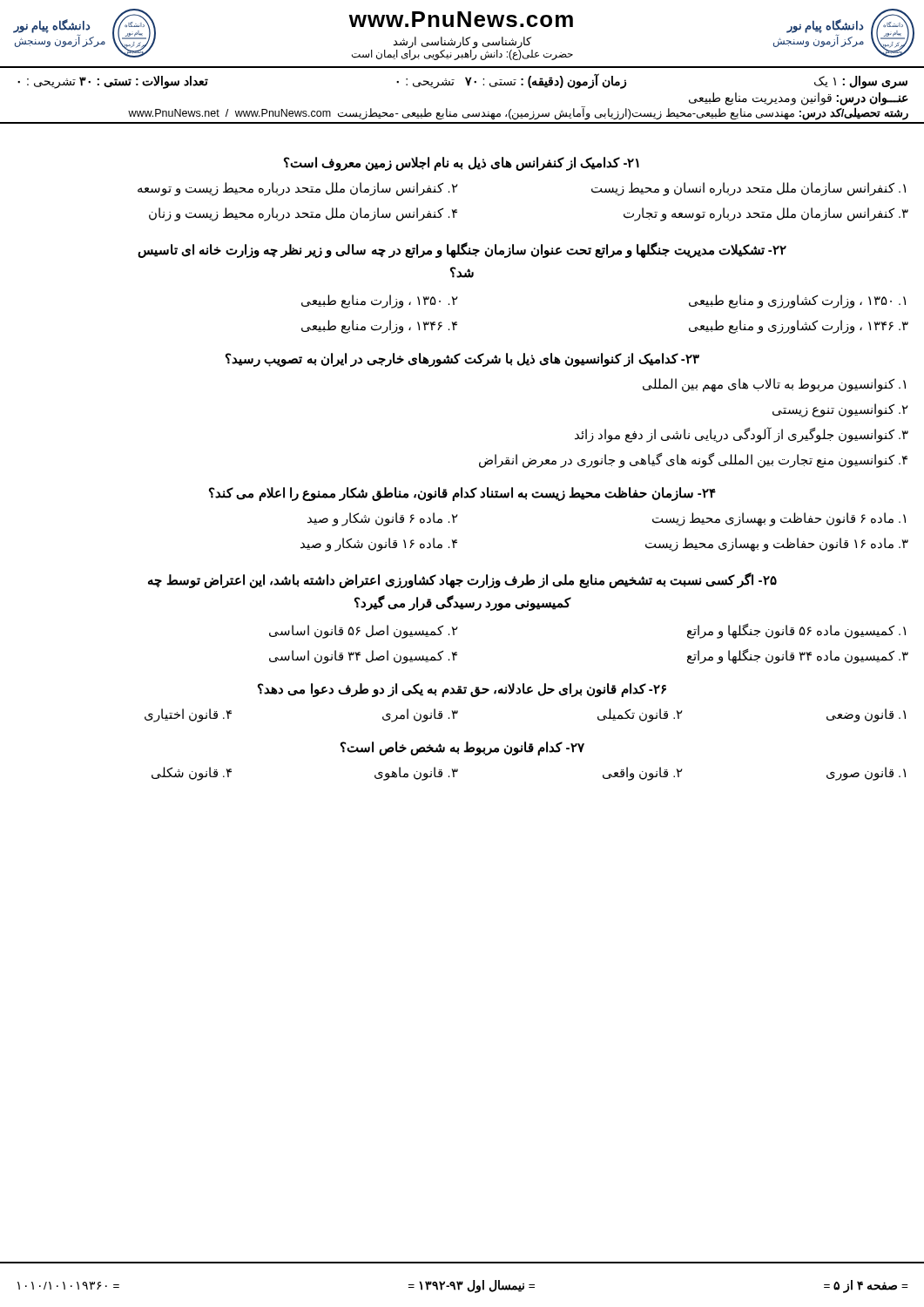Where is the passage that starts "۱. ماده ۶ قانون حفاظت و بهسازی محیط"?
The height and width of the screenshot is (1307, 924).
point(780,518)
